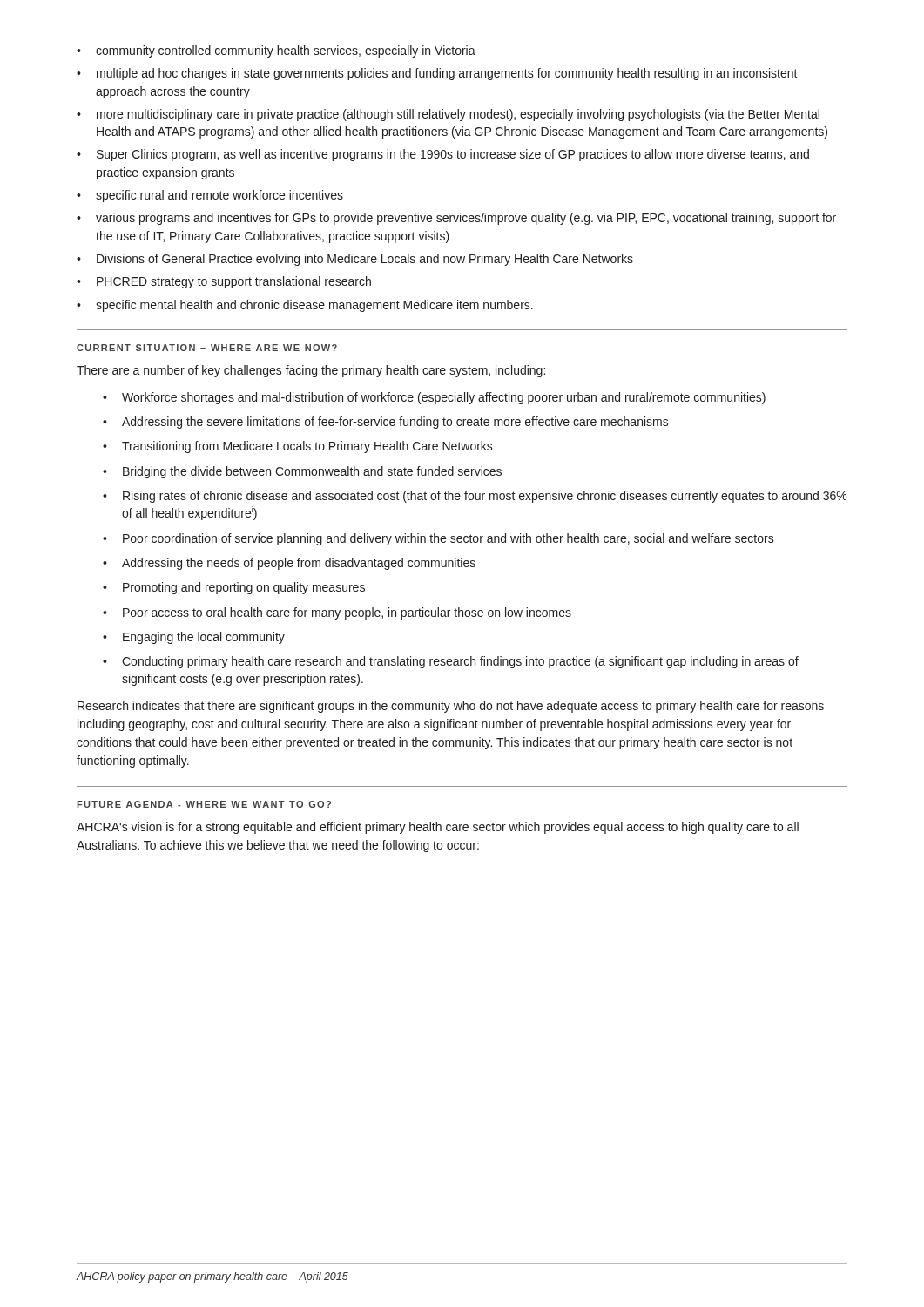This screenshot has height=1307, width=924.
Task: Locate the list item containing "Addressing the needs of"
Action: 299,563
